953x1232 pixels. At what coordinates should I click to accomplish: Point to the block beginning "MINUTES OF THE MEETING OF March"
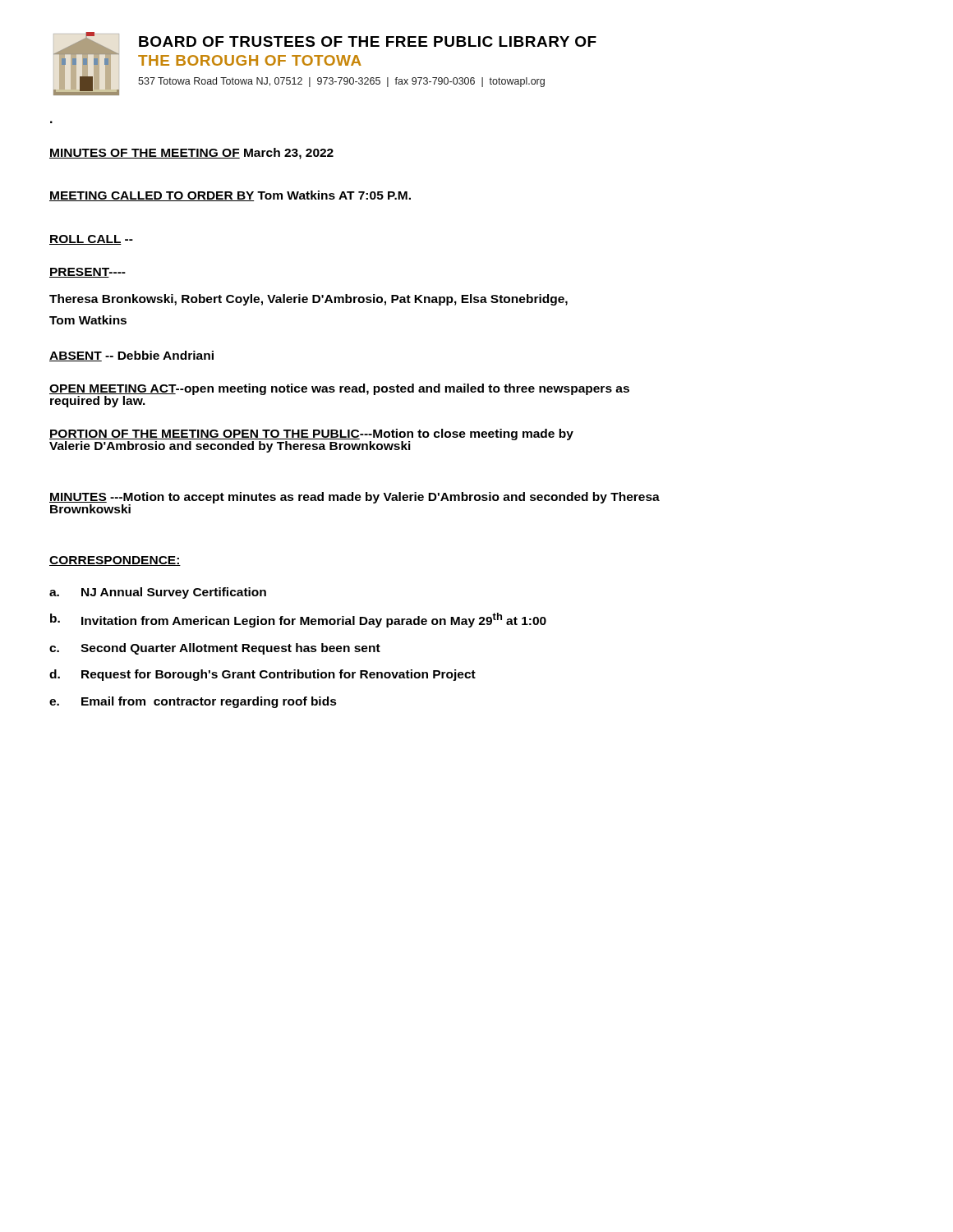point(192,152)
